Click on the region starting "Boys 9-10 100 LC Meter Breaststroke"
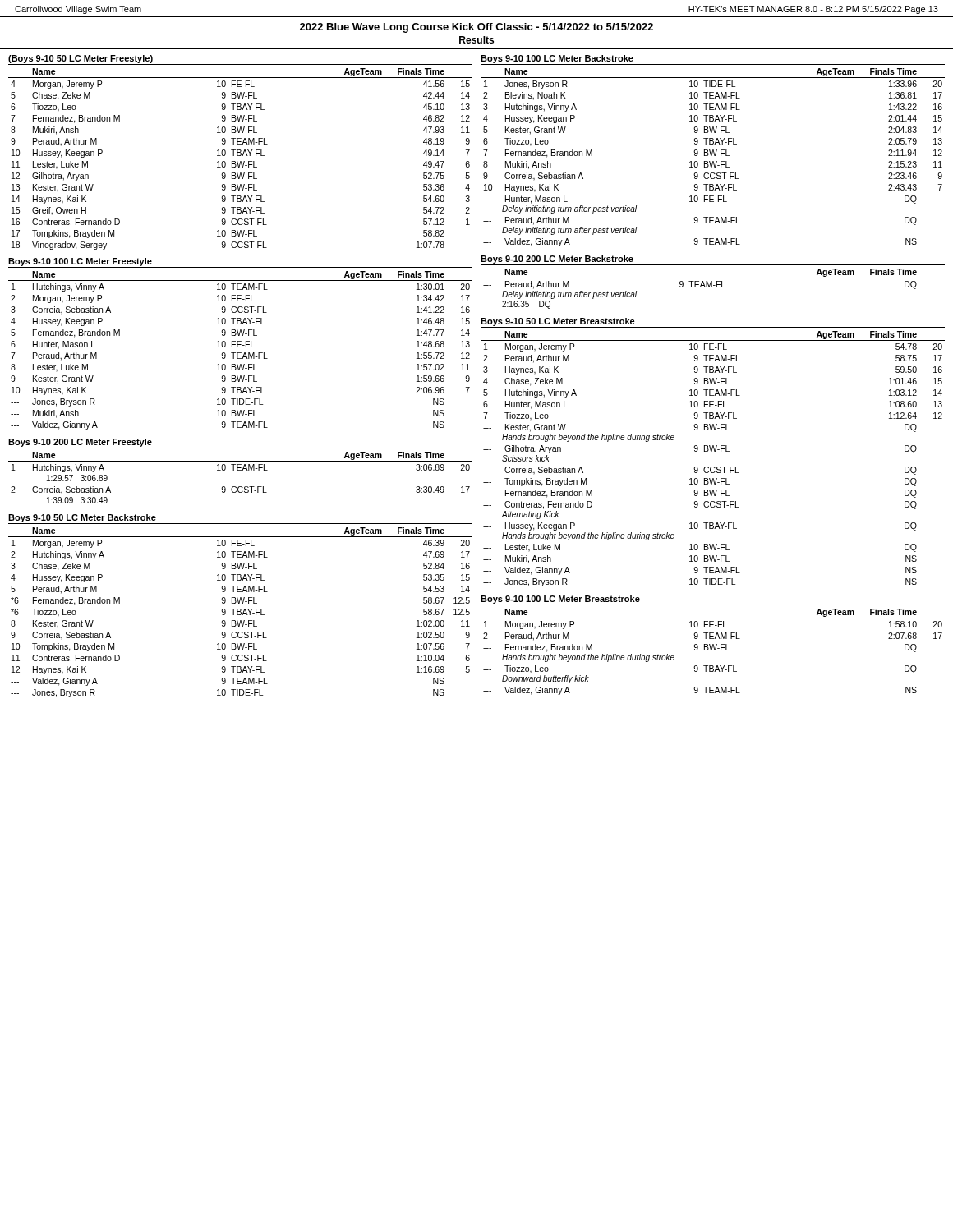 click(560, 599)
